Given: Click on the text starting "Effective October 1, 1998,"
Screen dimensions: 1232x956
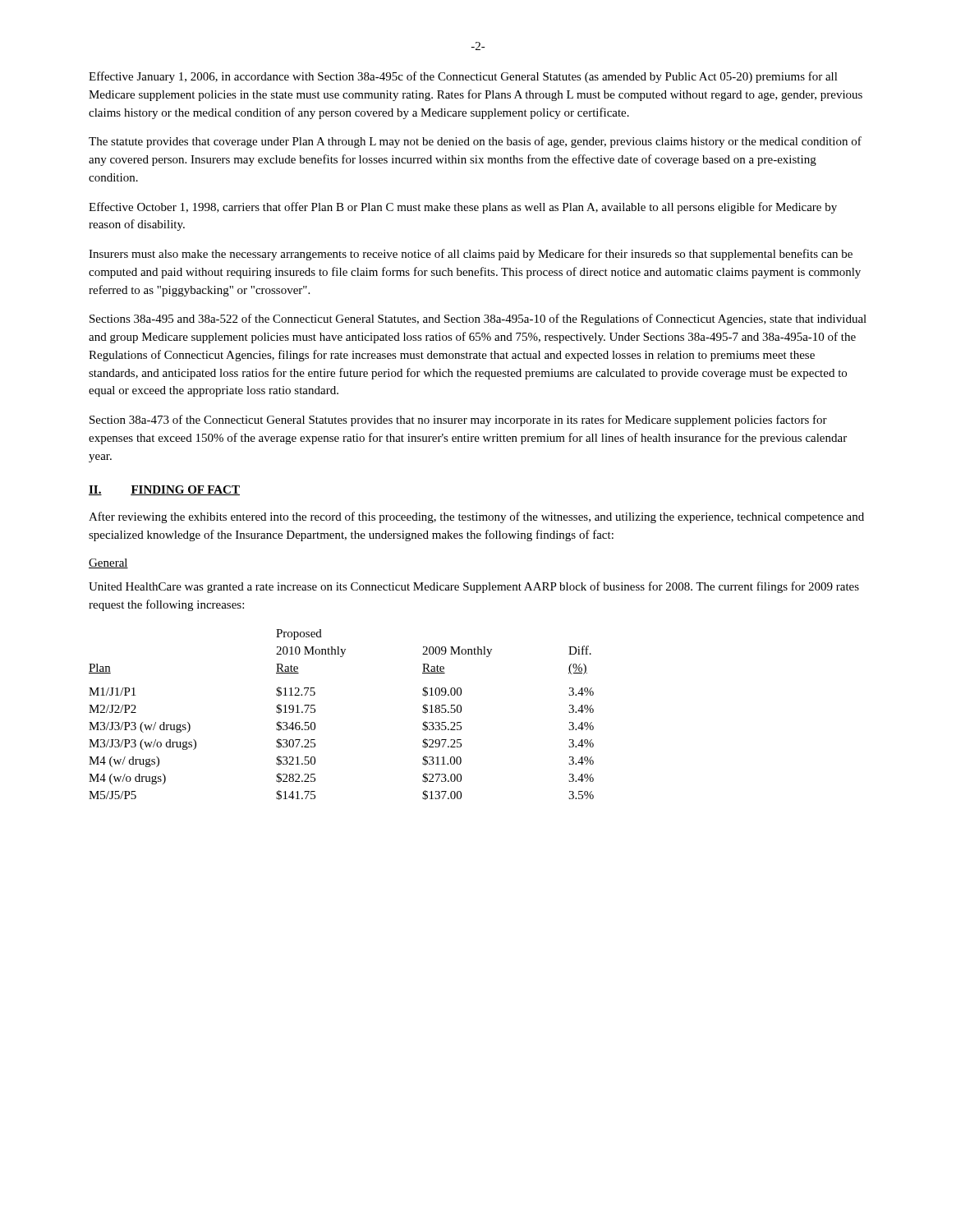Looking at the screenshot, I should click(463, 215).
